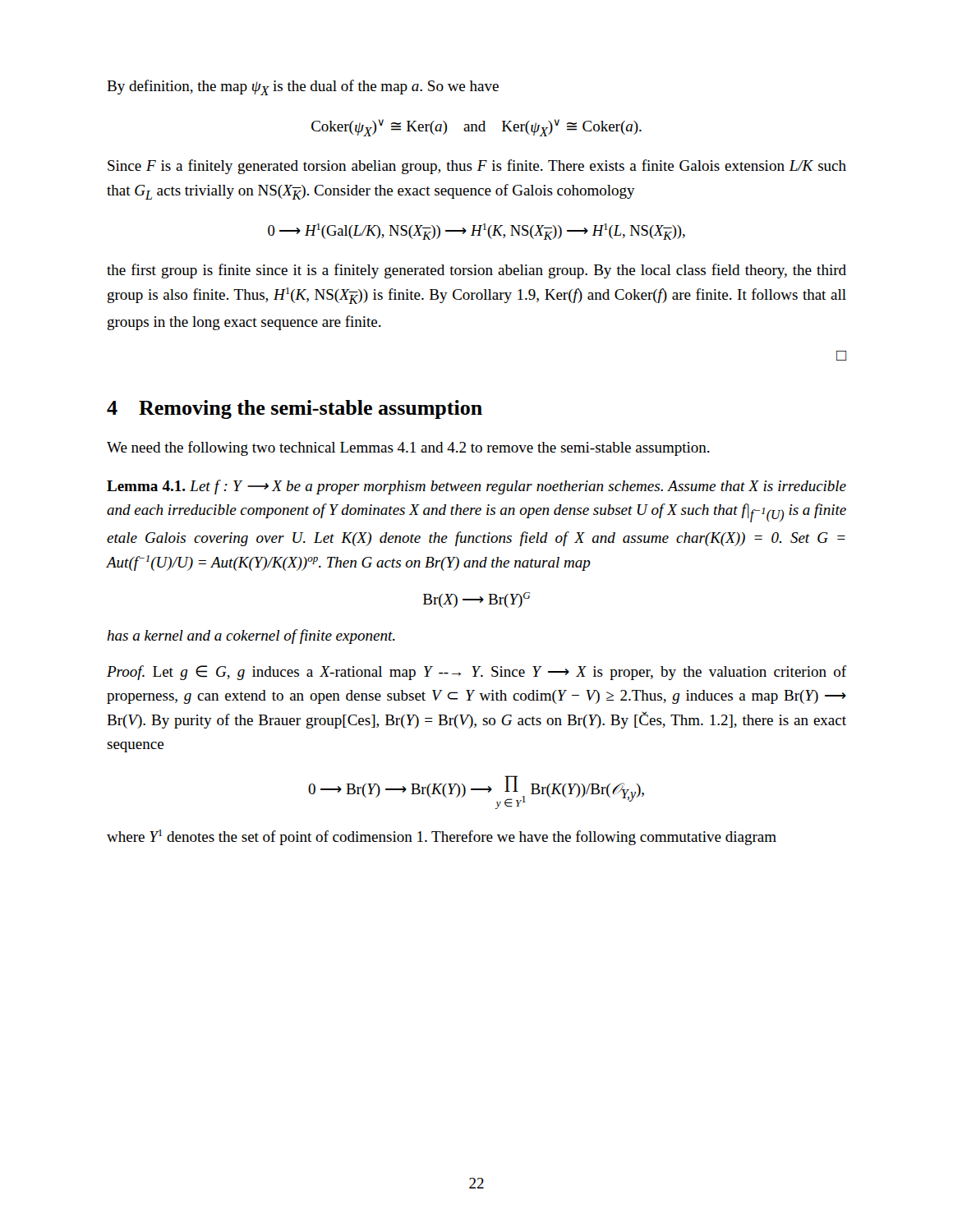Click on the formula containing "0 ⟶ Br(Y) ⟶ Br(K(Y)) ⟶"
The width and height of the screenshot is (953, 1232).
coord(476,790)
